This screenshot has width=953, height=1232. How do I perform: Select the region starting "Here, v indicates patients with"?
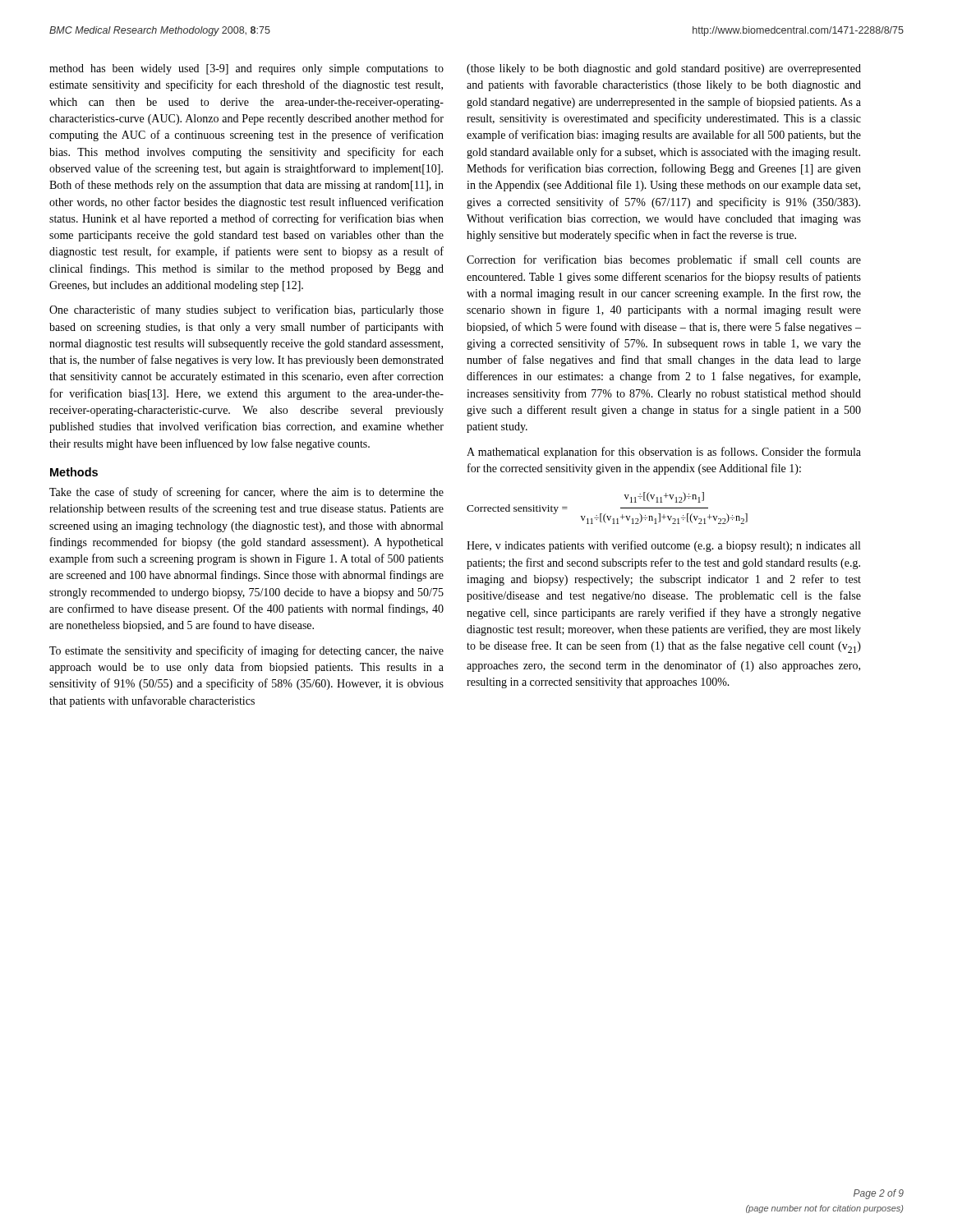click(x=664, y=615)
